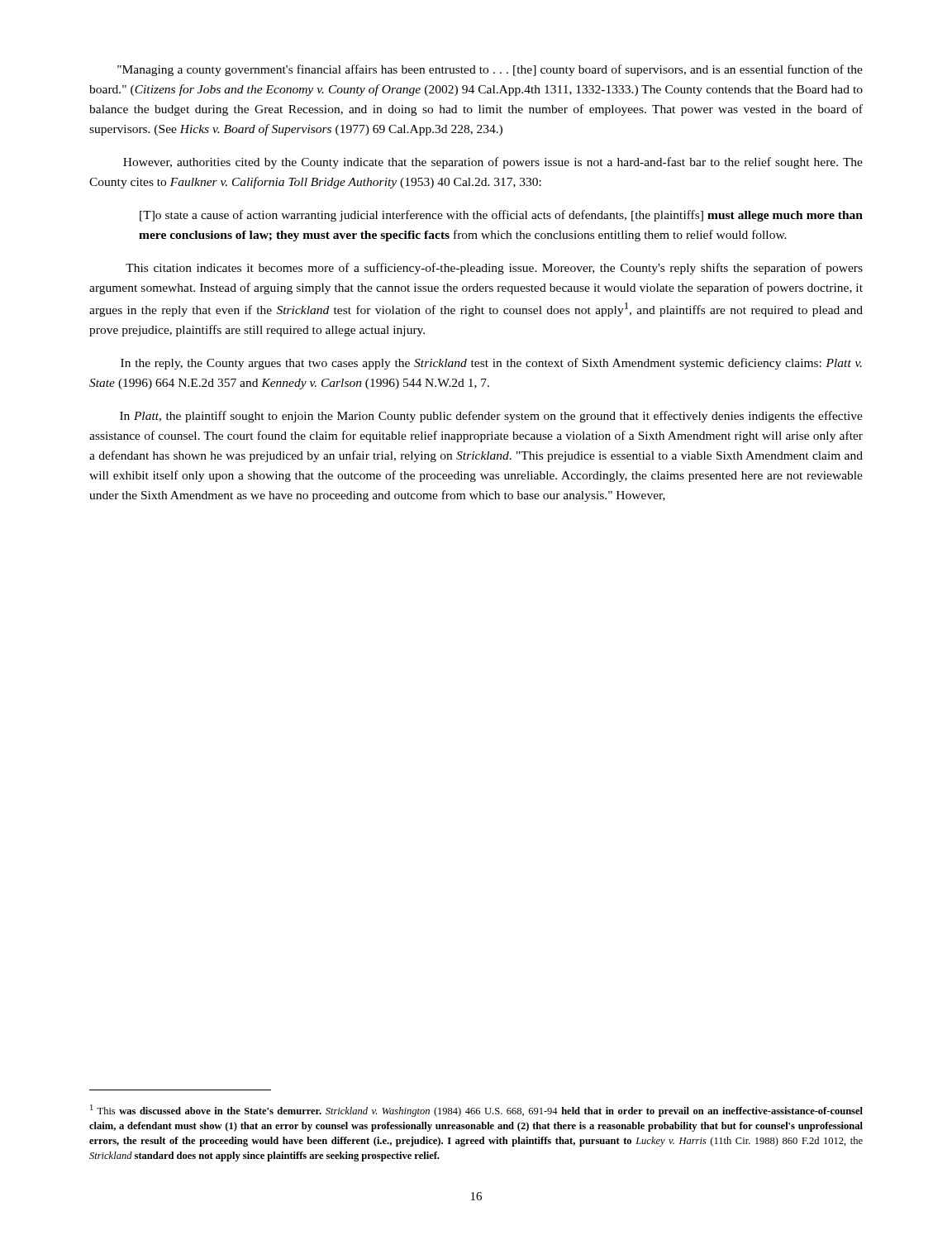Click the passage that begins "1 This was discussed above in the State's"
Screen dimensions: 1240x952
click(x=476, y=1132)
